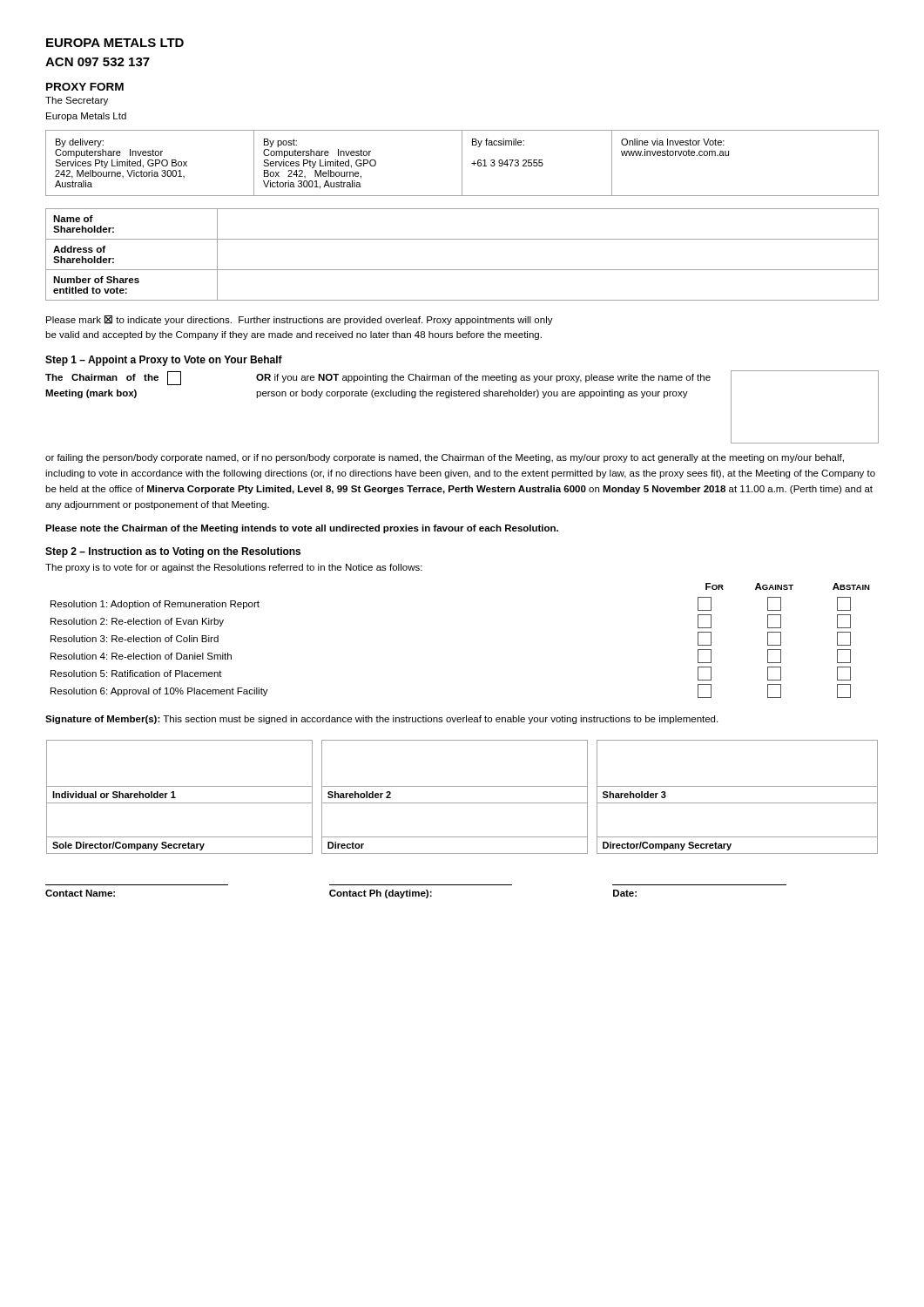Point to "The Secretary"
Screen dimensions: 1307x924
[77, 100]
